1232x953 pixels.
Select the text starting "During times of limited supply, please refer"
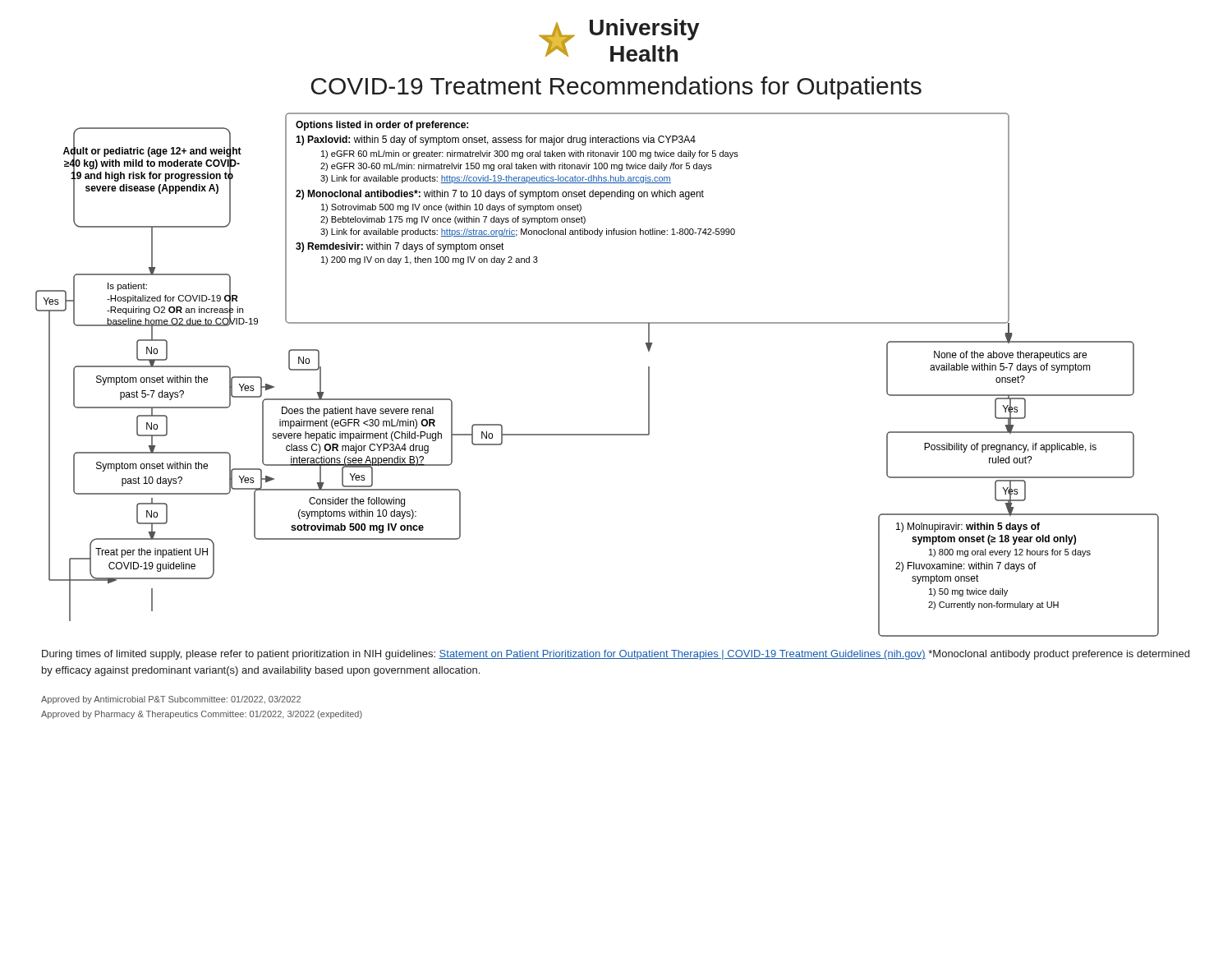[616, 662]
